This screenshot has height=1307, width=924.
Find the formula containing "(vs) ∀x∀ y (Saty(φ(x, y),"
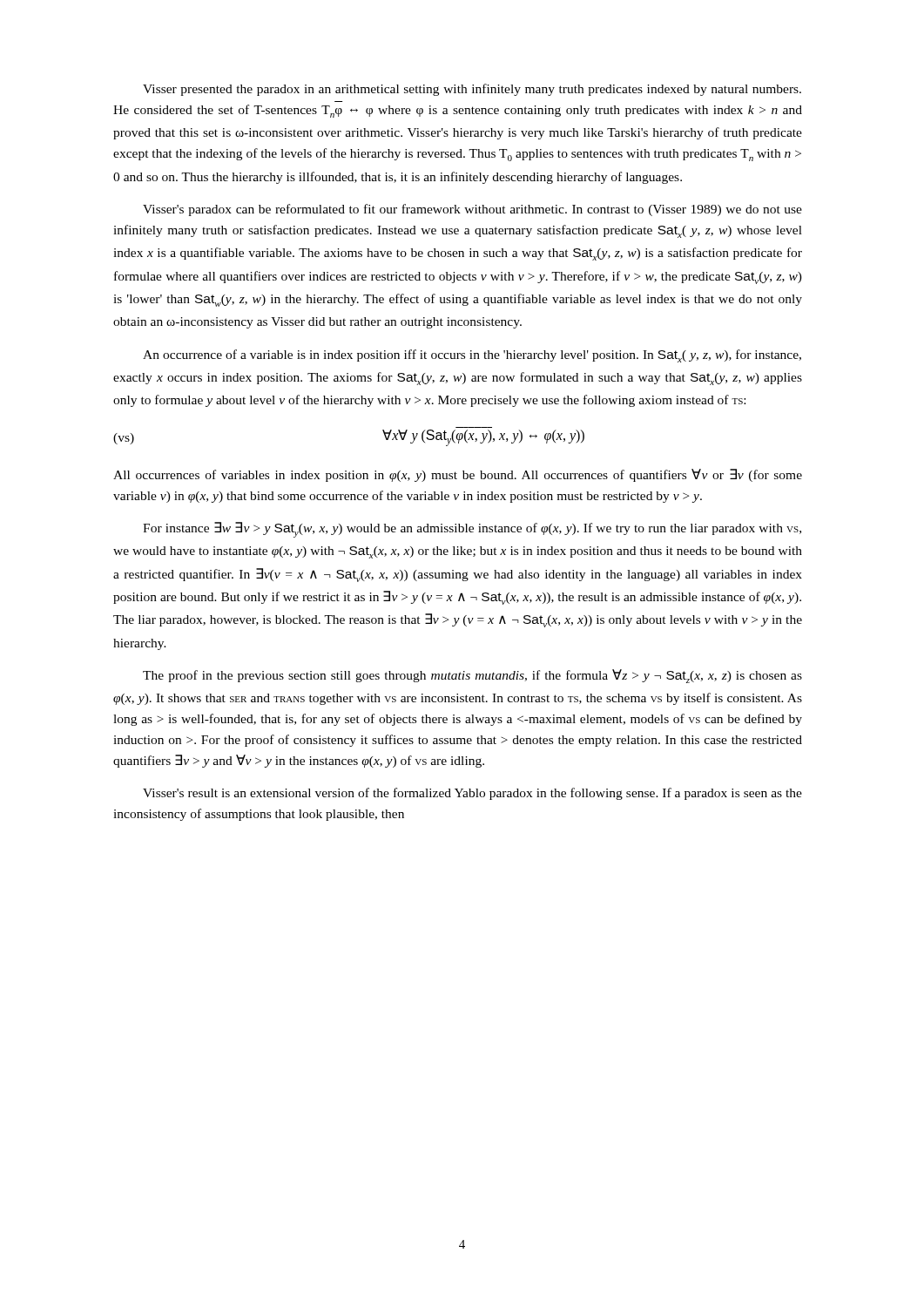point(458,437)
